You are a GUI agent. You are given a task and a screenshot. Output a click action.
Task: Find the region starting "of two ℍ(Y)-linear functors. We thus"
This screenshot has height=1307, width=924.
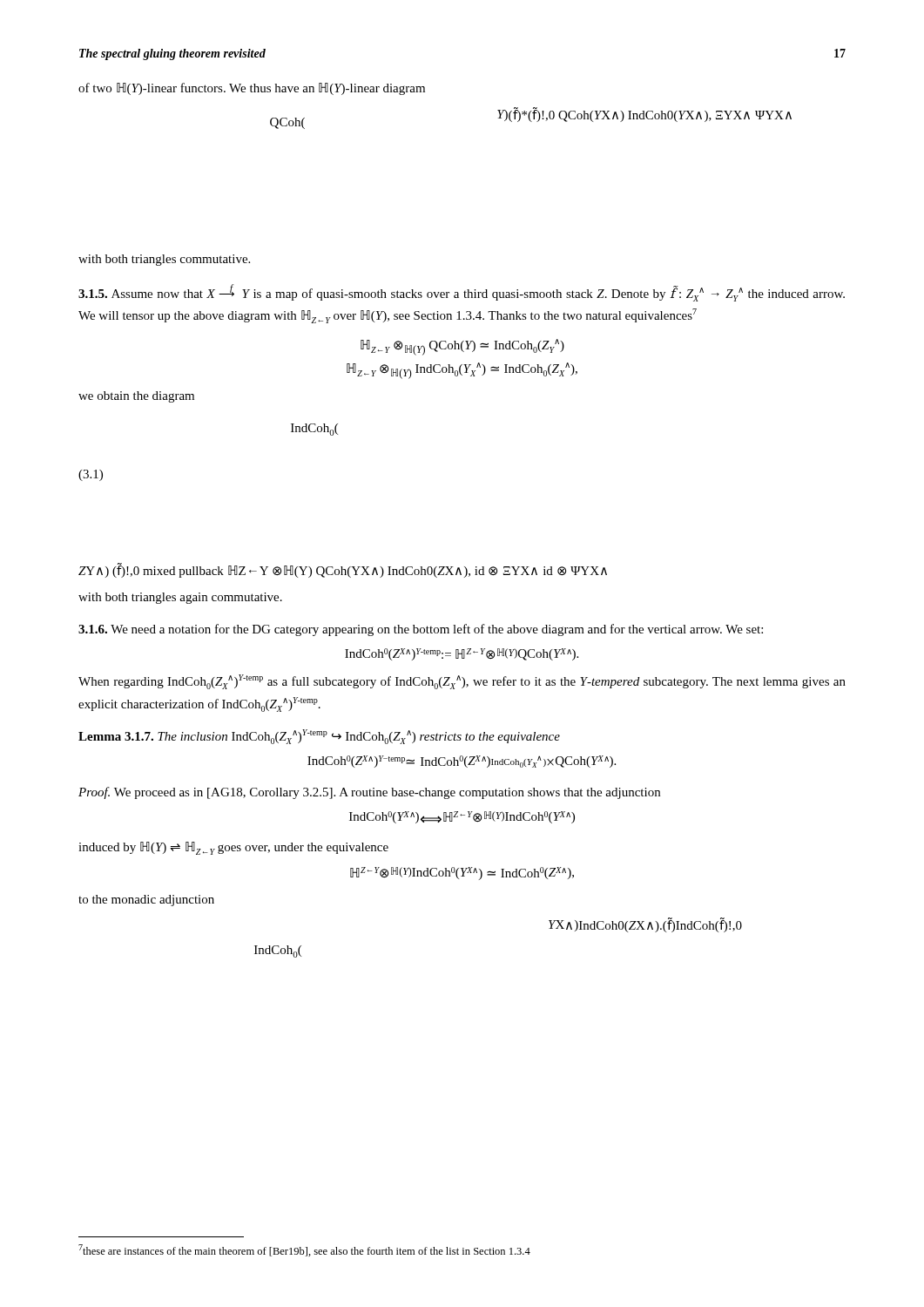(x=252, y=88)
